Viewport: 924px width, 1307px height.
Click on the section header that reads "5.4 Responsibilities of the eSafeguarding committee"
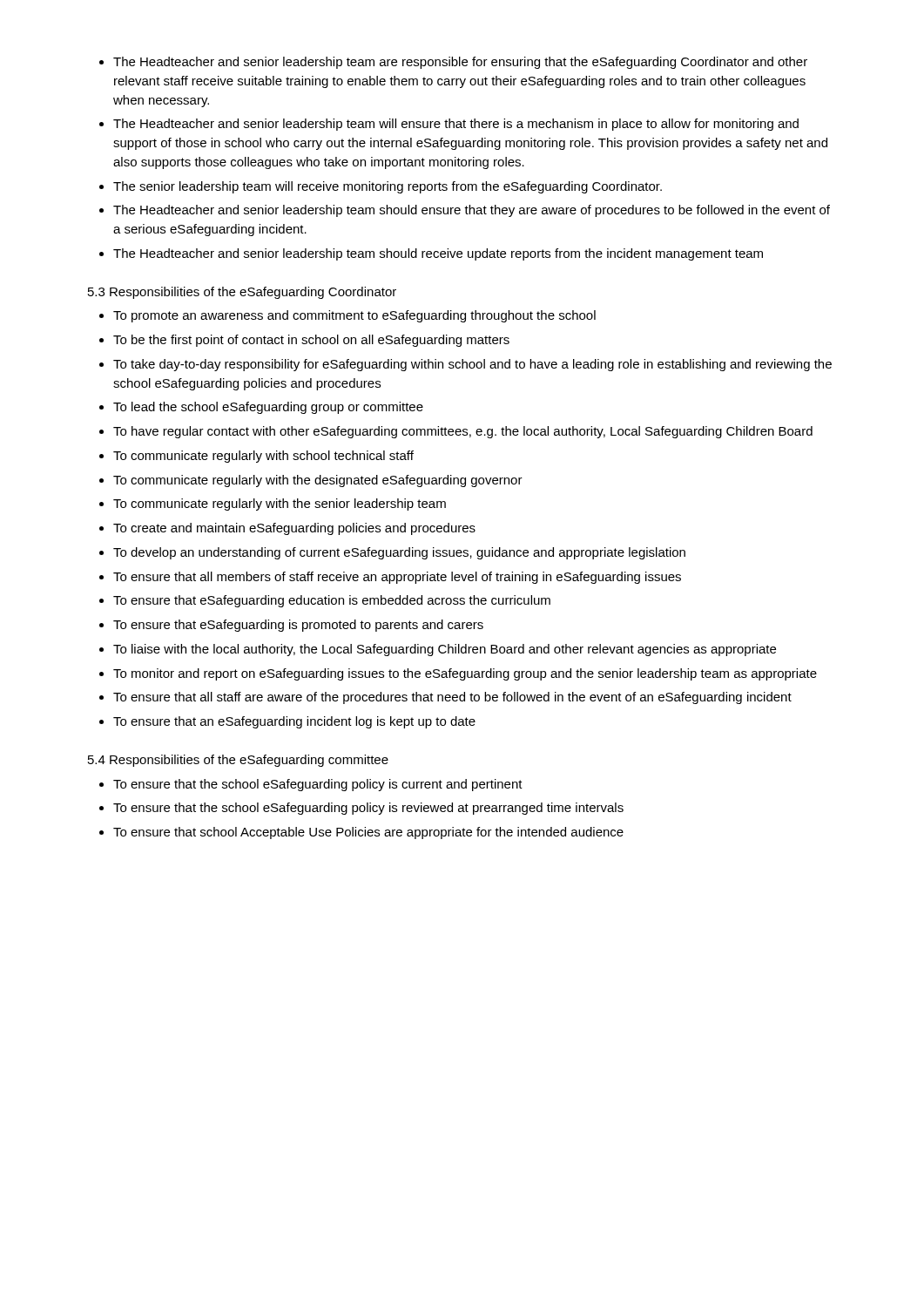(x=238, y=759)
